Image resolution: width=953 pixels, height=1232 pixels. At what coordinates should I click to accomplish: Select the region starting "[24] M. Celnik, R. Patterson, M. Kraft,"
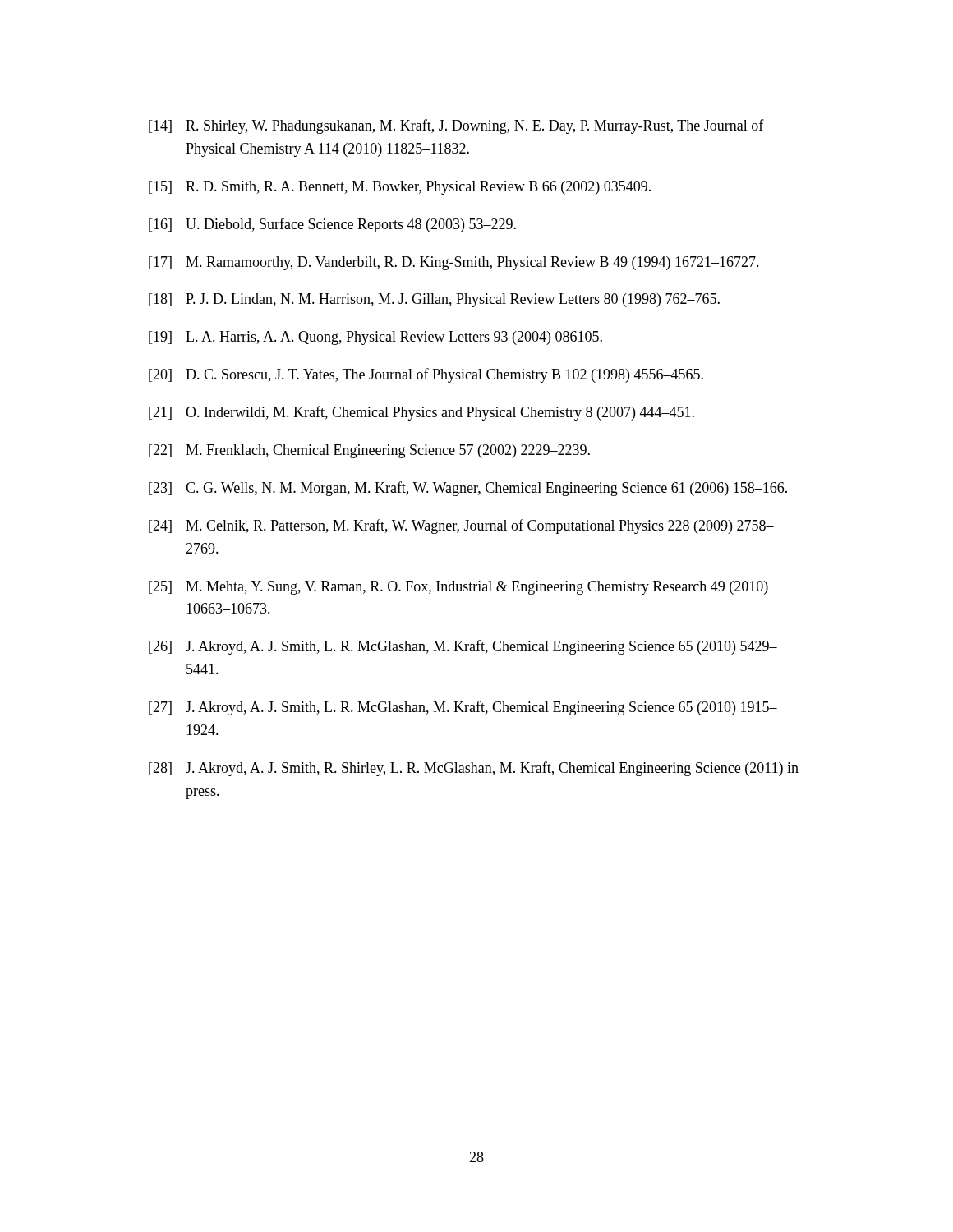pyautogui.click(x=476, y=538)
